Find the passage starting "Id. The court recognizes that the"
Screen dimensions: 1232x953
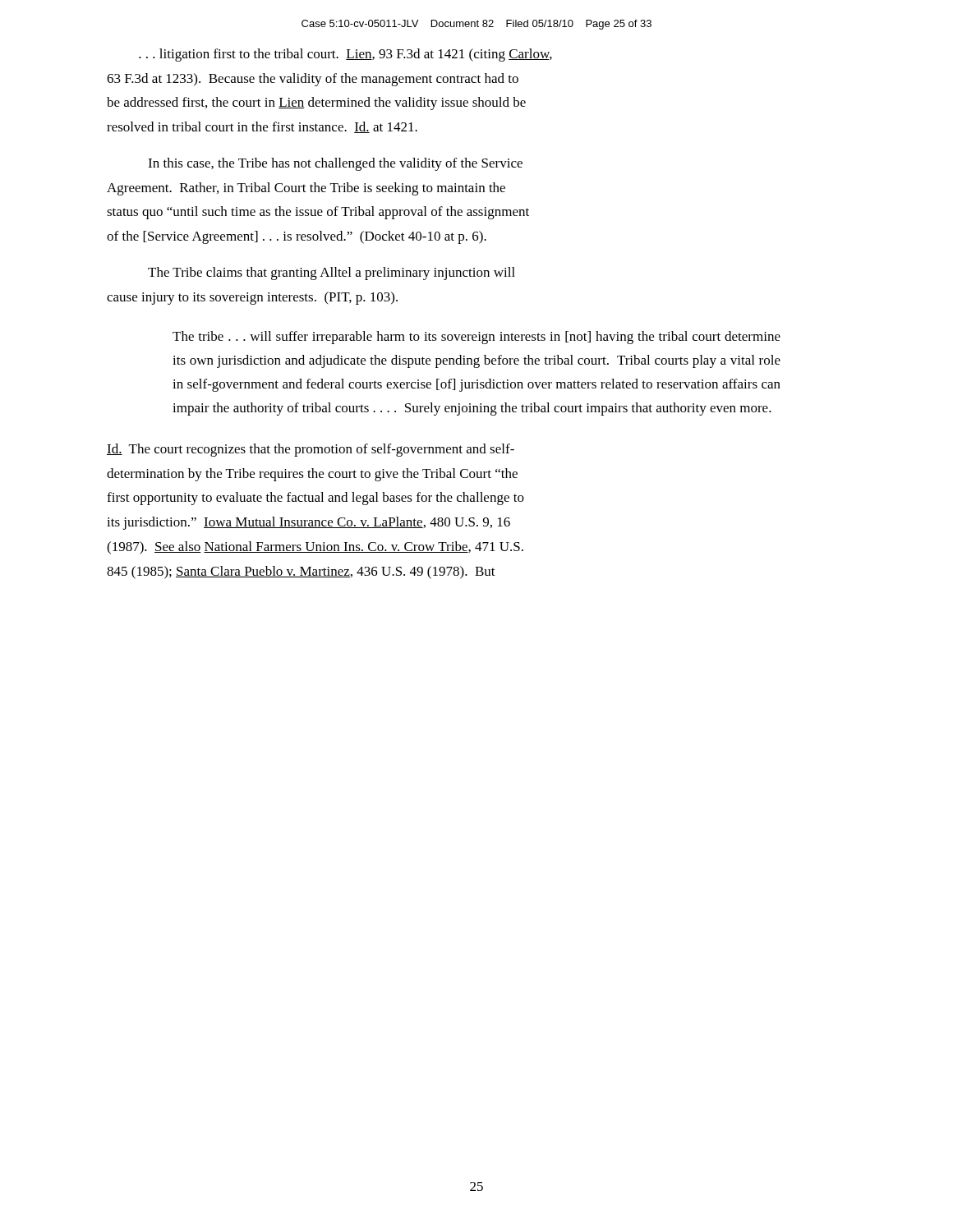click(311, 449)
